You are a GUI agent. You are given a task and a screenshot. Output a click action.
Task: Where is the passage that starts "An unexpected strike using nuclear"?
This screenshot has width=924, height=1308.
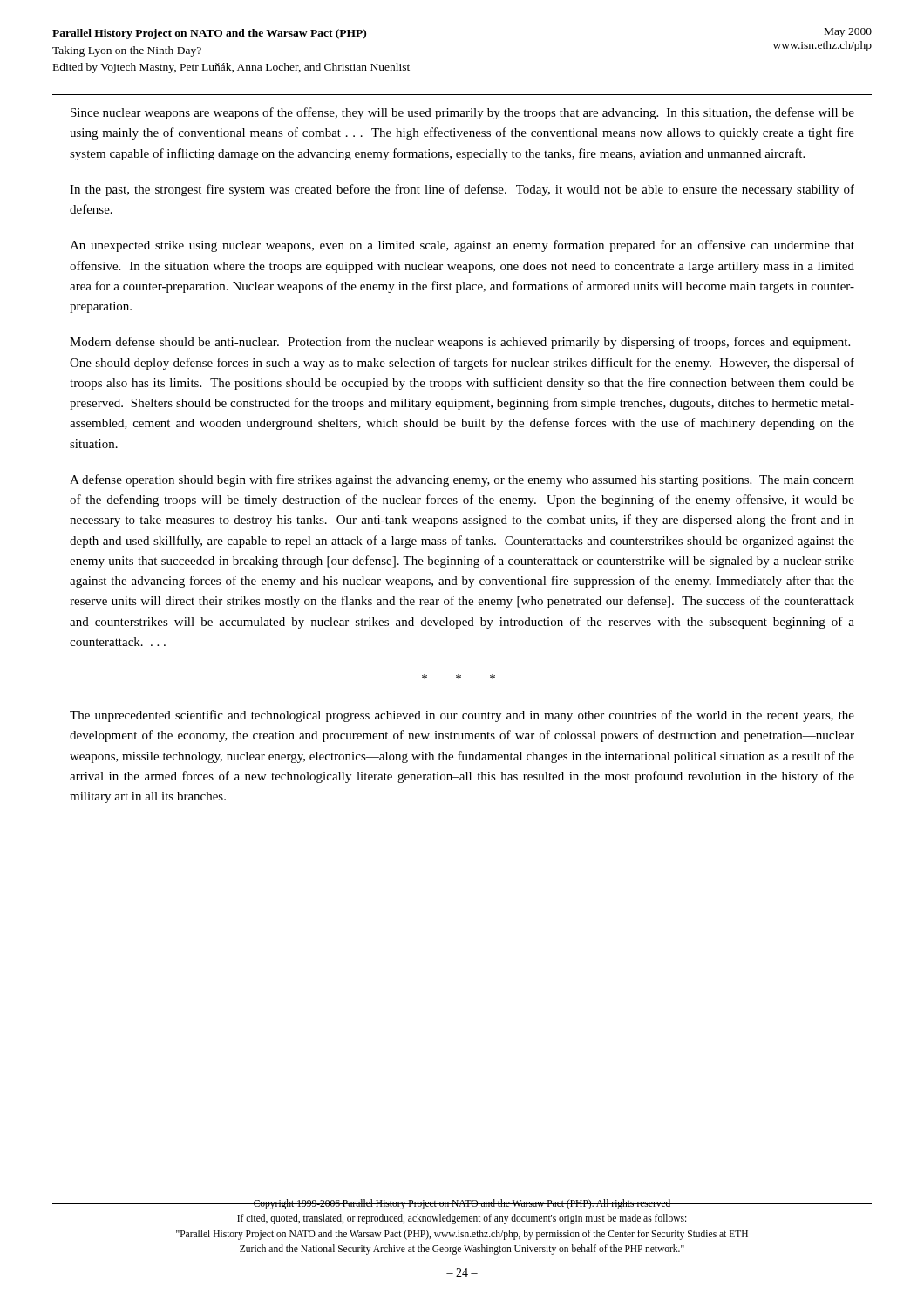[x=462, y=276]
